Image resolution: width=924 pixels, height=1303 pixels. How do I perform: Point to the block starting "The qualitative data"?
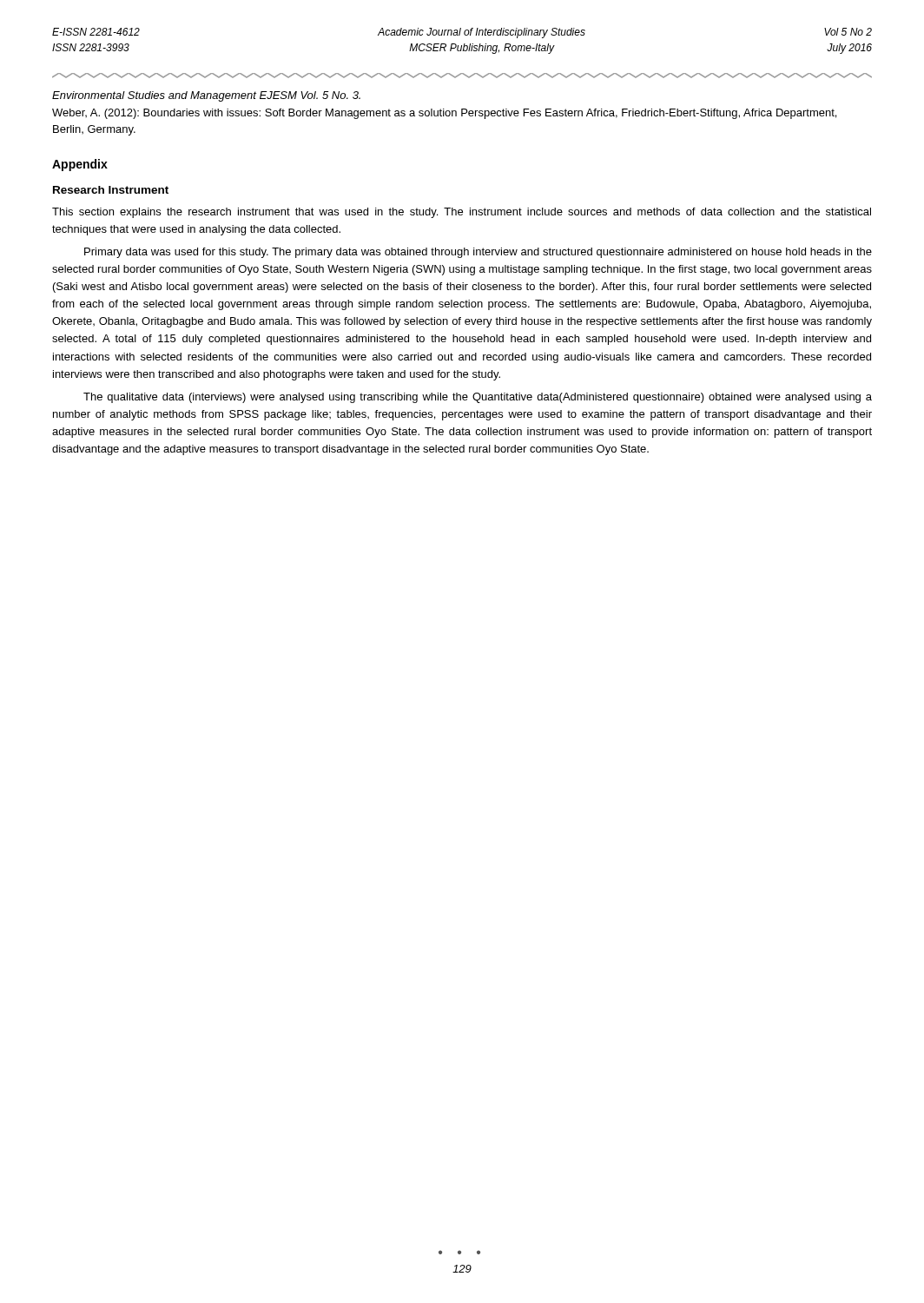click(x=462, y=423)
